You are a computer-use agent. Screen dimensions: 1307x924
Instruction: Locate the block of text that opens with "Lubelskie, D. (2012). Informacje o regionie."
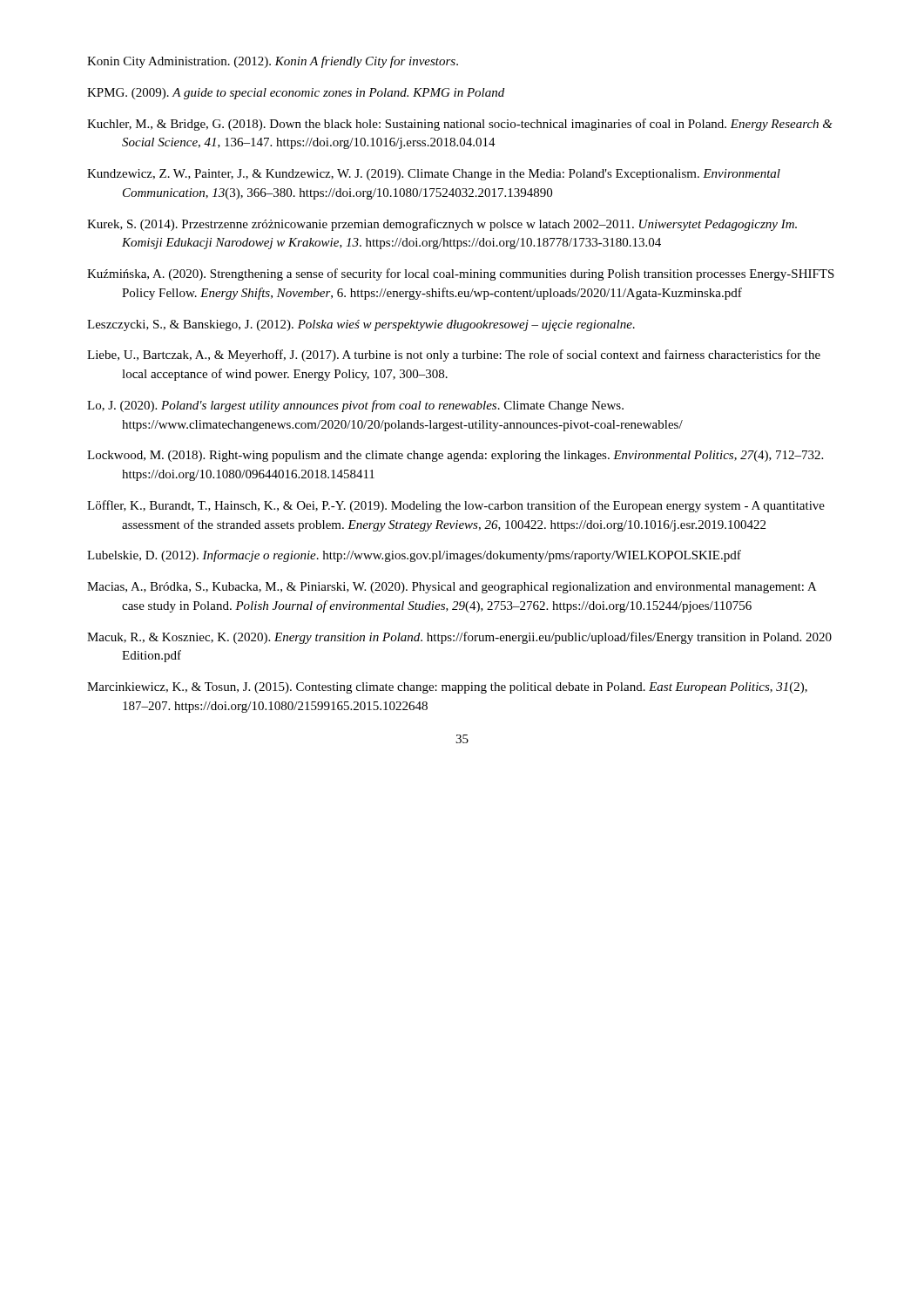pyautogui.click(x=414, y=555)
